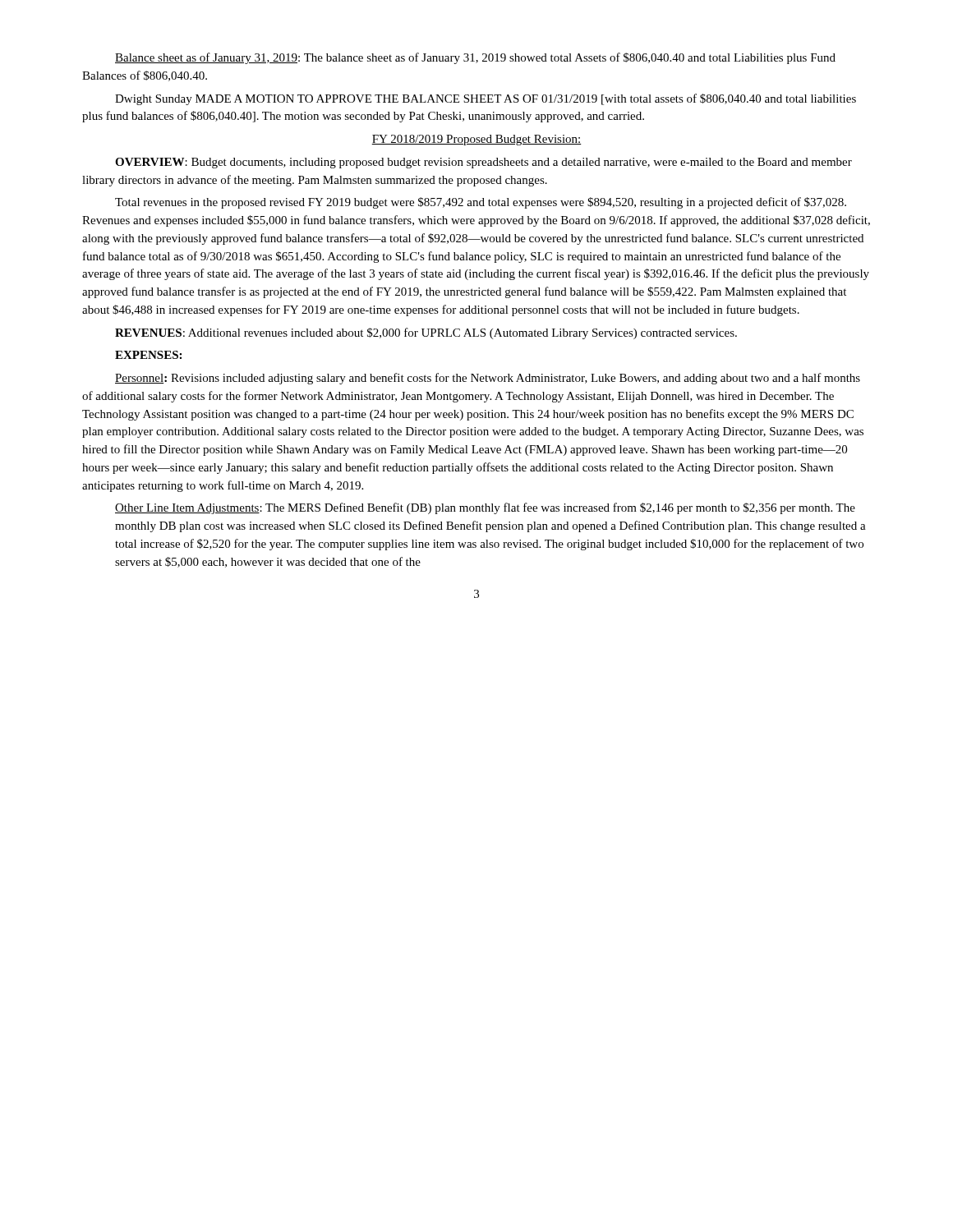The image size is (953, 1232).
Task: Navigate to the text starting "REVENUES: Additional revenues included"
Action: tap(476, 333)
